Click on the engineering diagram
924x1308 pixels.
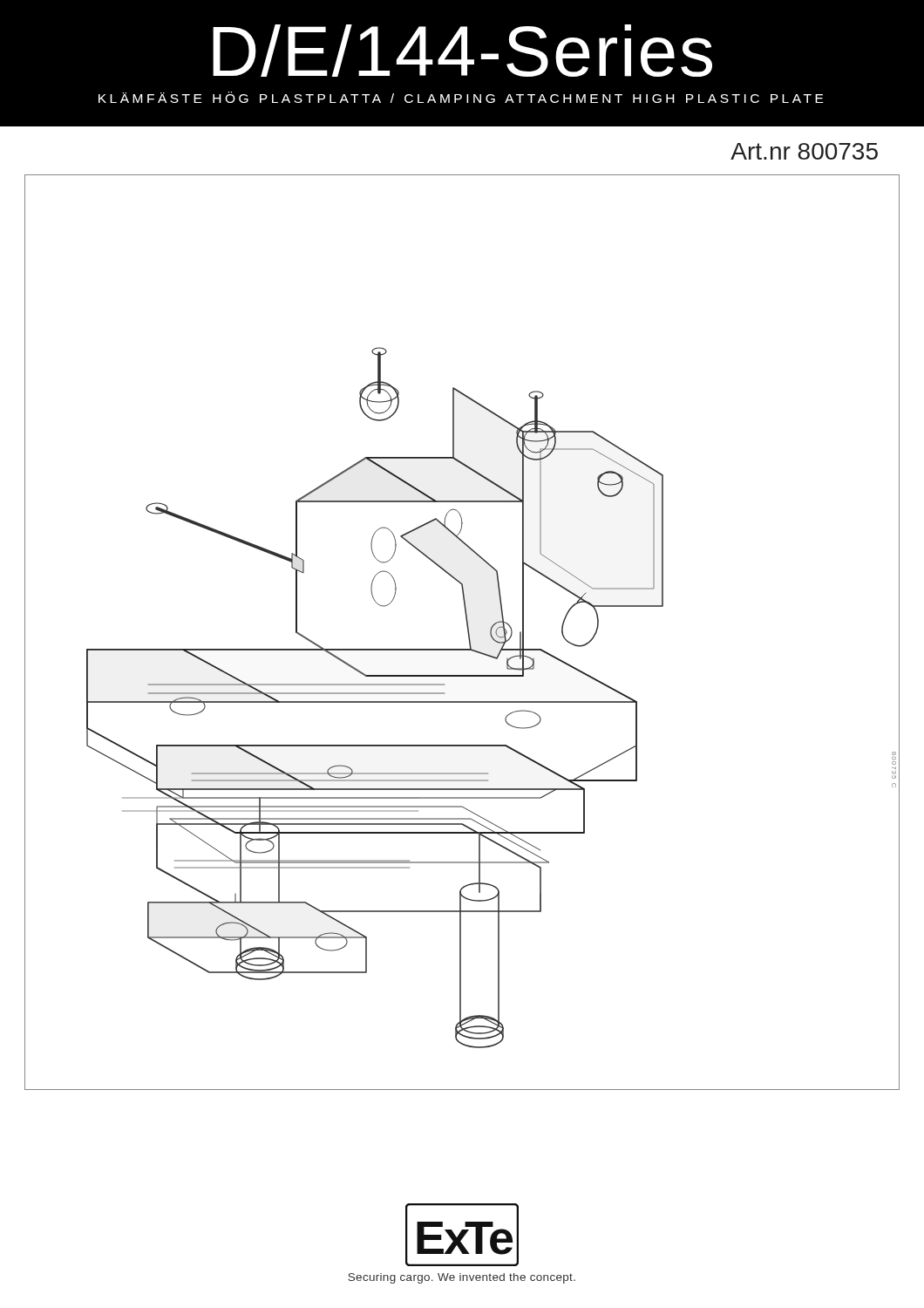click(x=462, y=632)
